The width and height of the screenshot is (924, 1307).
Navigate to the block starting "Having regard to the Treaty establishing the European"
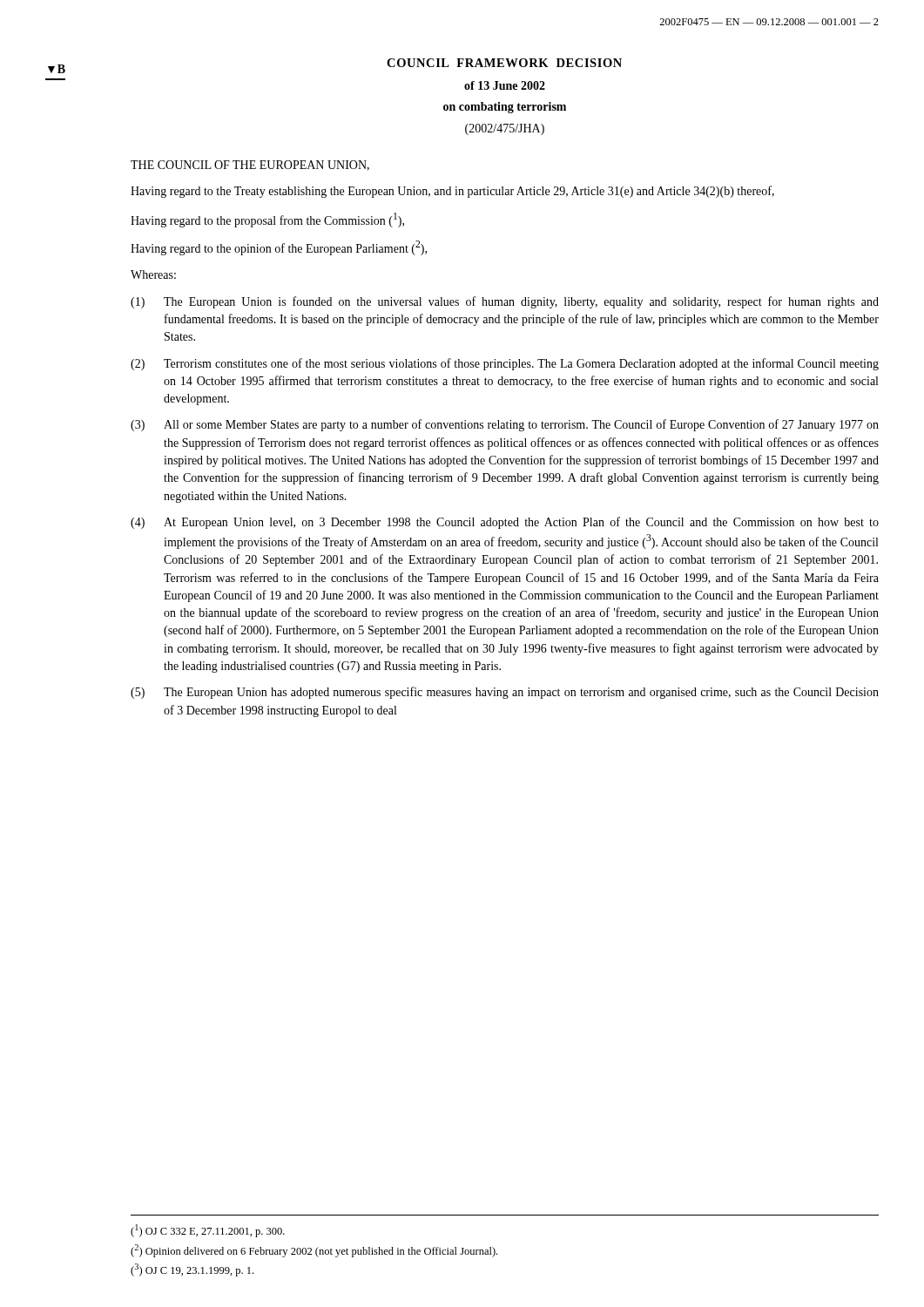coord(453,191)
